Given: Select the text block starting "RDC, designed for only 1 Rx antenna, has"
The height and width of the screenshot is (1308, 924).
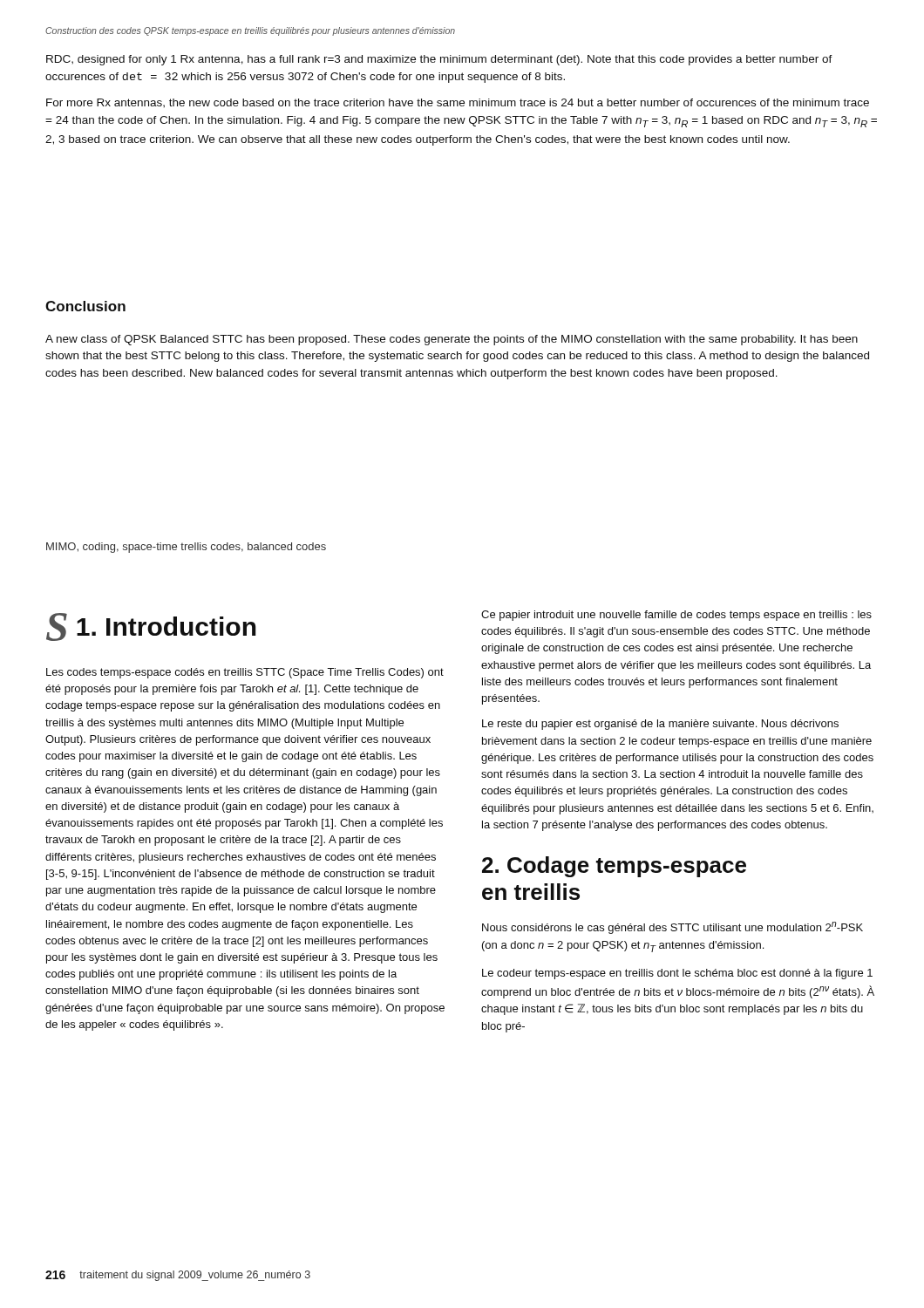Looking at the screenshot, I should [462, 99].
